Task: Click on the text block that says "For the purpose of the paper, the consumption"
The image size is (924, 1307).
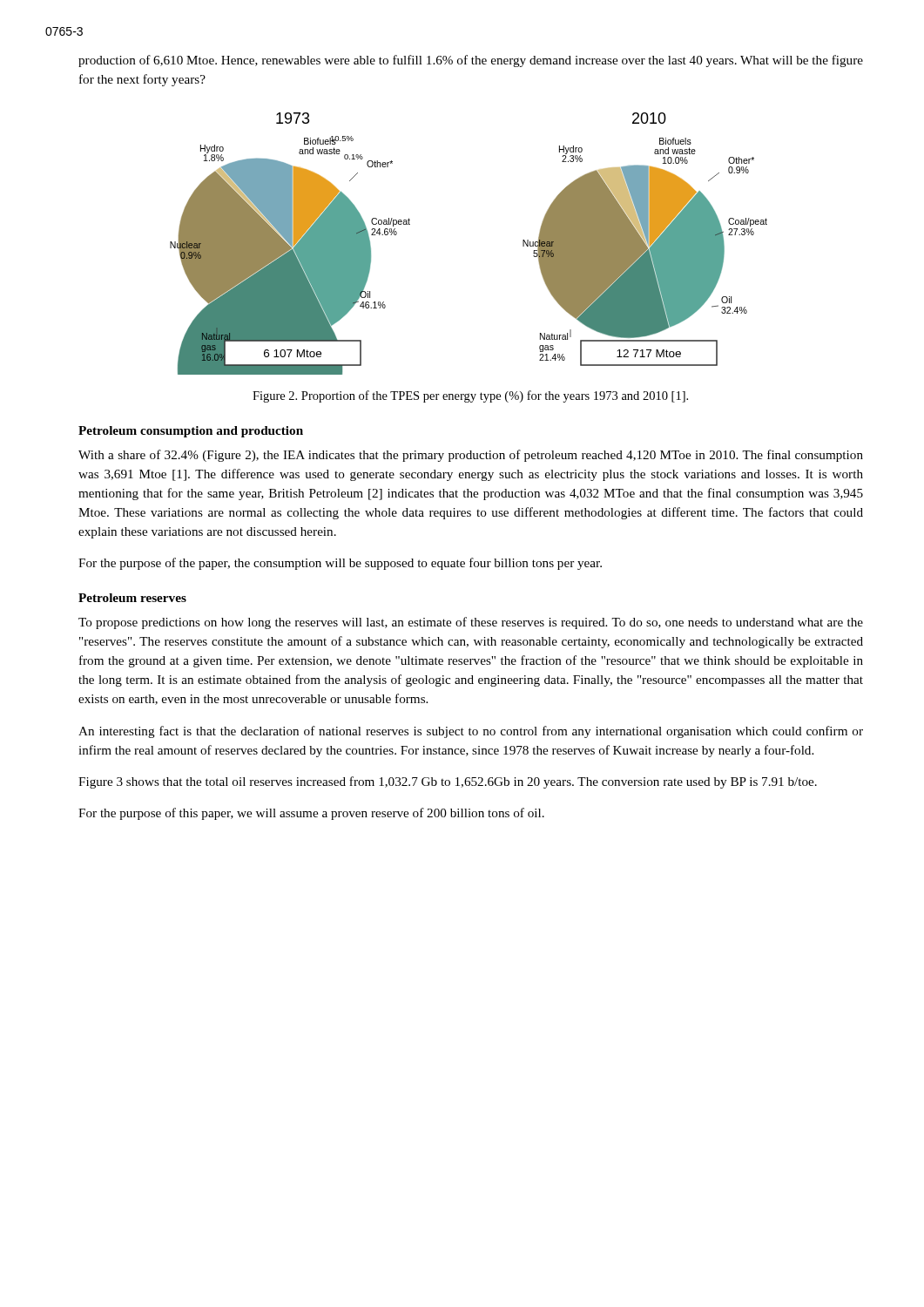Action: point(341,563)
